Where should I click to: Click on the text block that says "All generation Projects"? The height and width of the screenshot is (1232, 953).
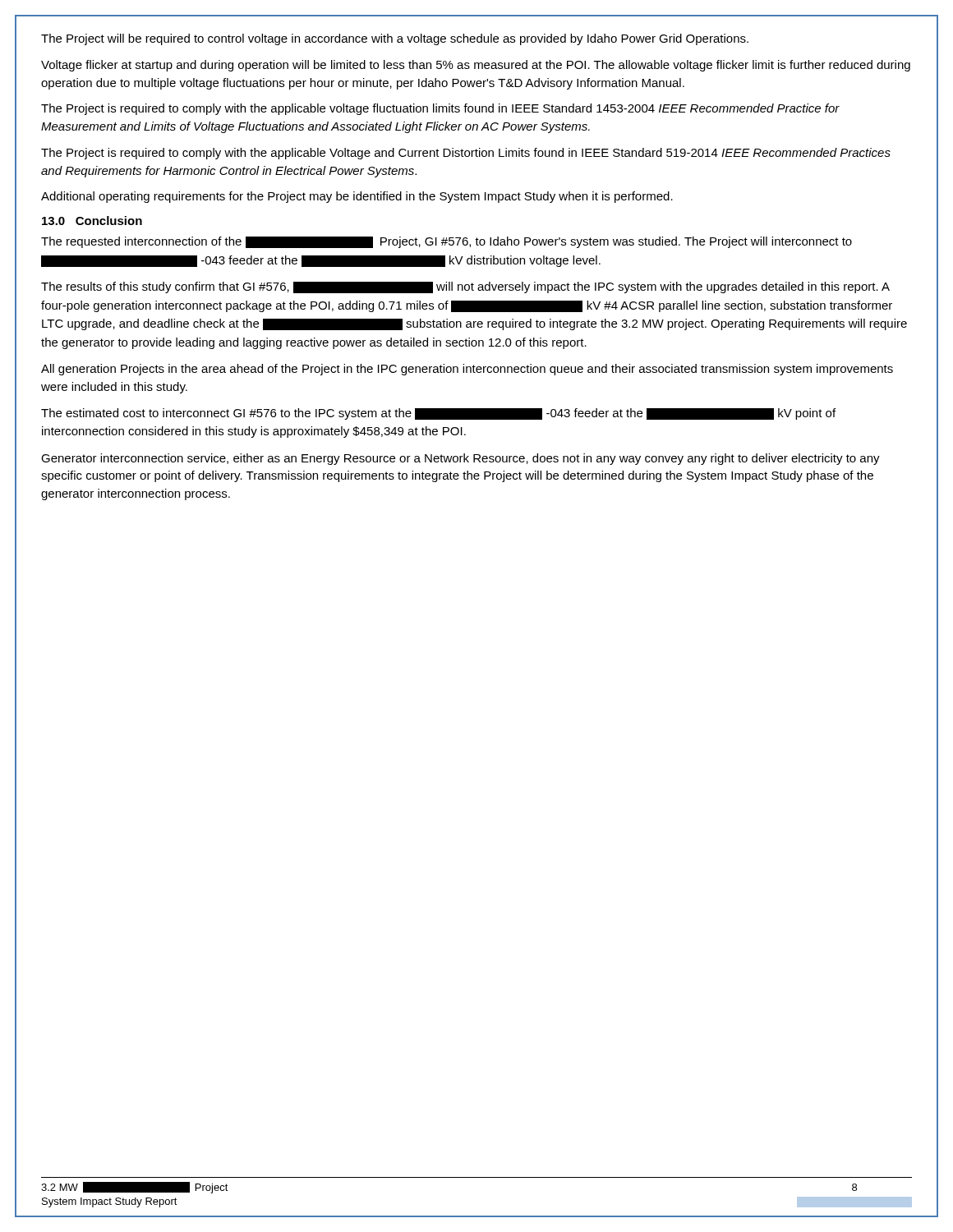467,377
